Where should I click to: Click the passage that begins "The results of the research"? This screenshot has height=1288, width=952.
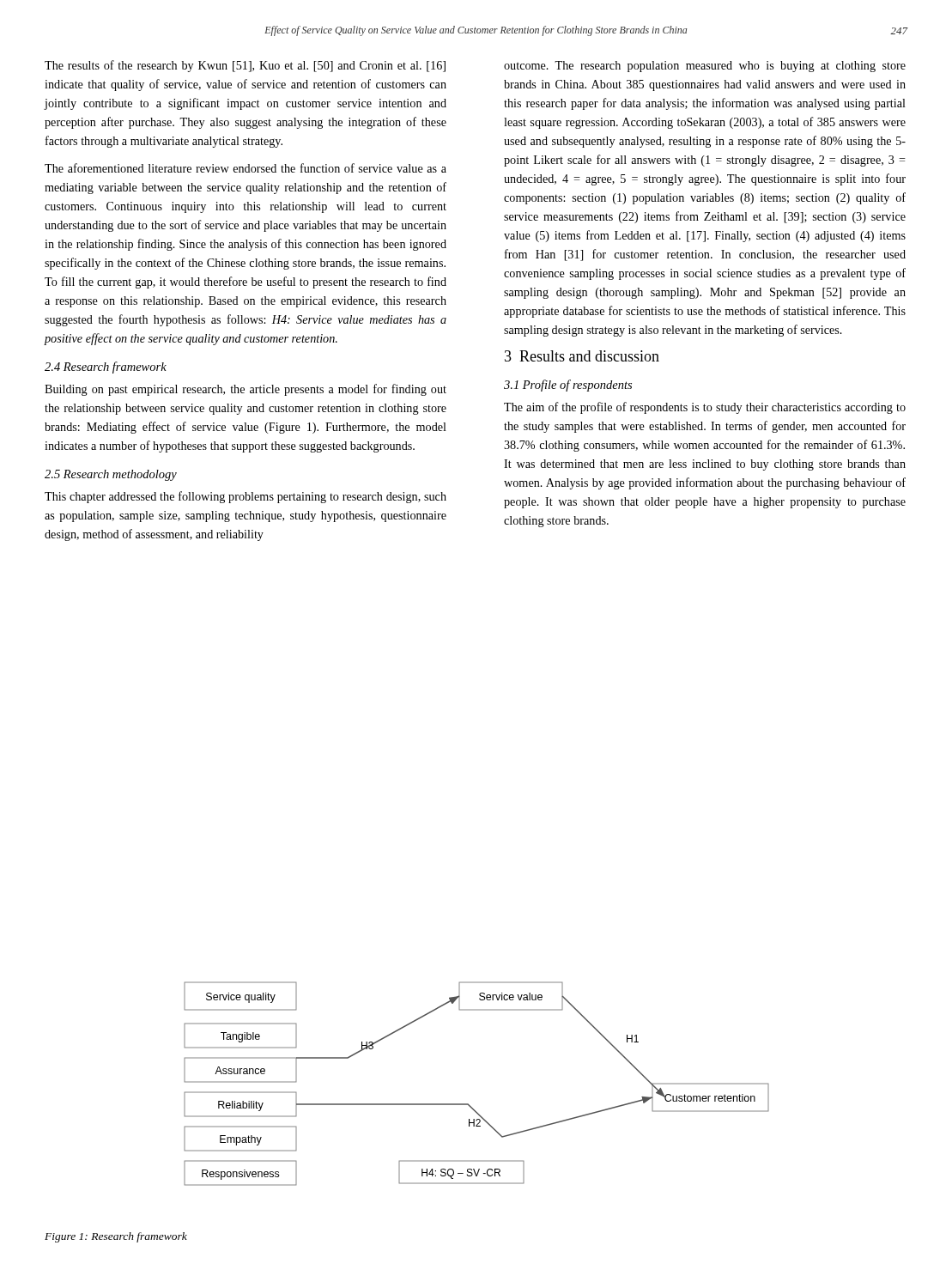coord(246,103)
